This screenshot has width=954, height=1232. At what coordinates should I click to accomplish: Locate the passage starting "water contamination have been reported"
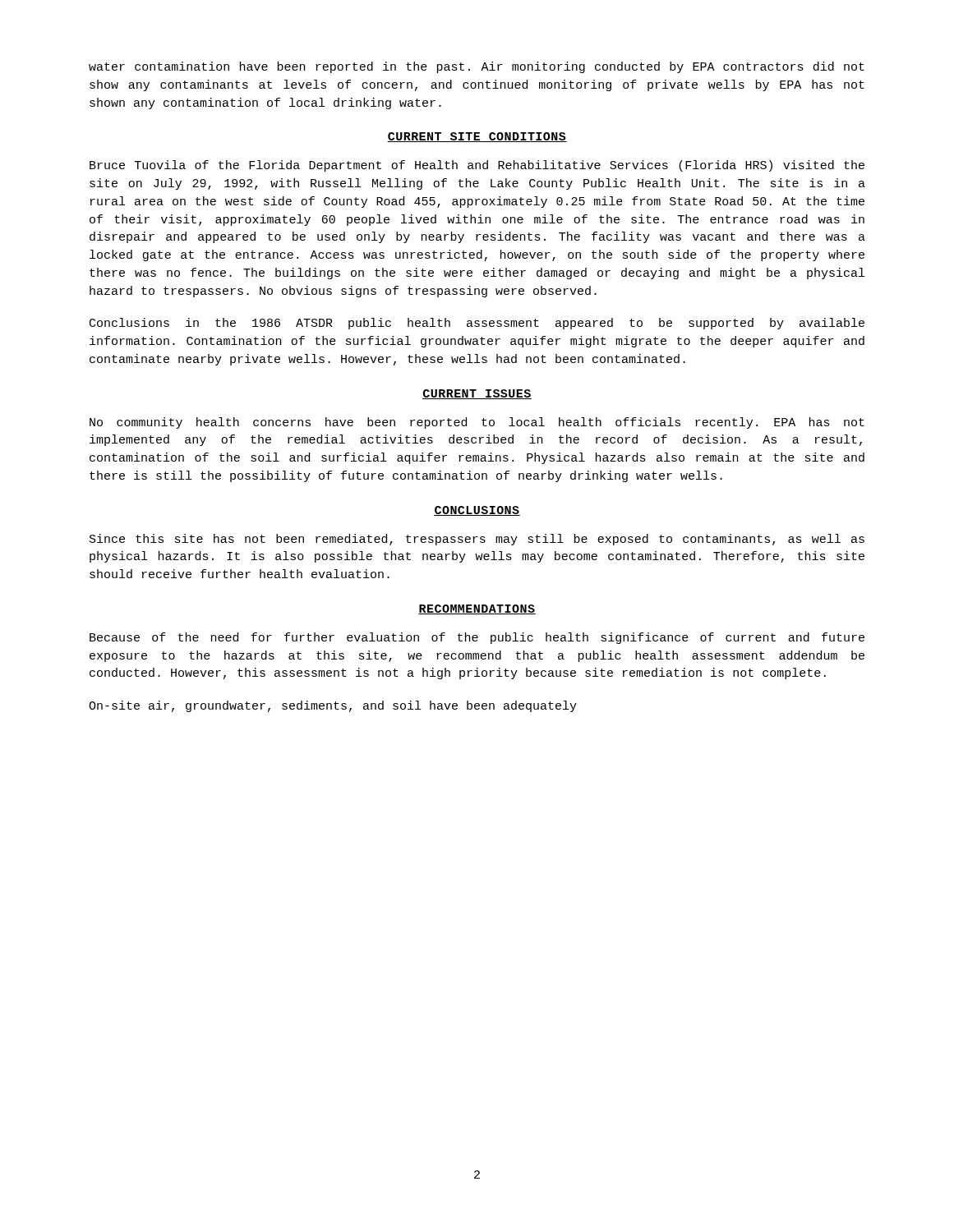click(477, 86)
